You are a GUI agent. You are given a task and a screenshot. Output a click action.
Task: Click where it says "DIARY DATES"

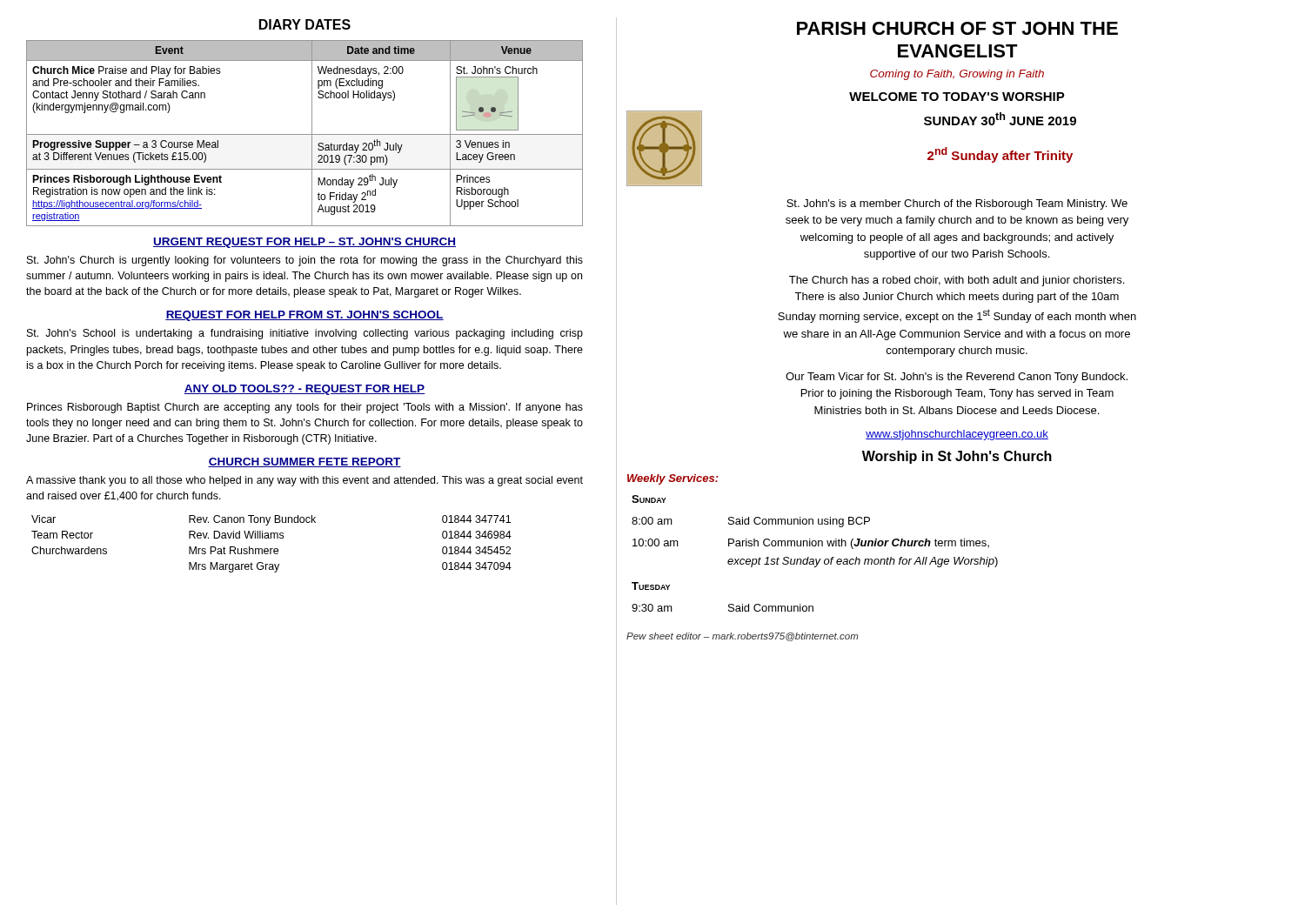pyautogui.click(x=305, y=25)
